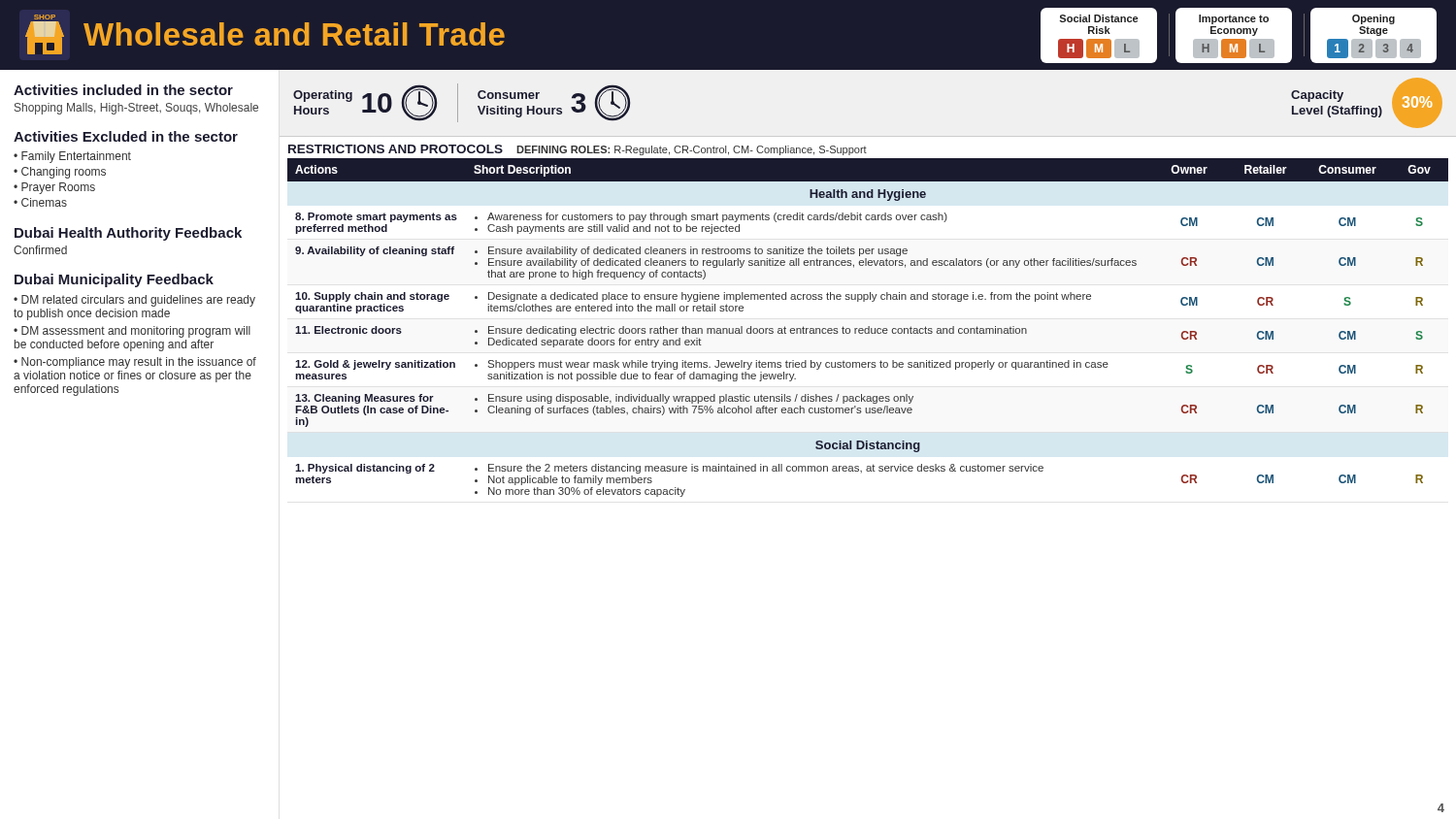Where does it say "DEFINING ROLES: R-Regulate, CR-Control, CM- Compliance, S-Support"?
This screenshot has width=1456, height=819.
691,149
